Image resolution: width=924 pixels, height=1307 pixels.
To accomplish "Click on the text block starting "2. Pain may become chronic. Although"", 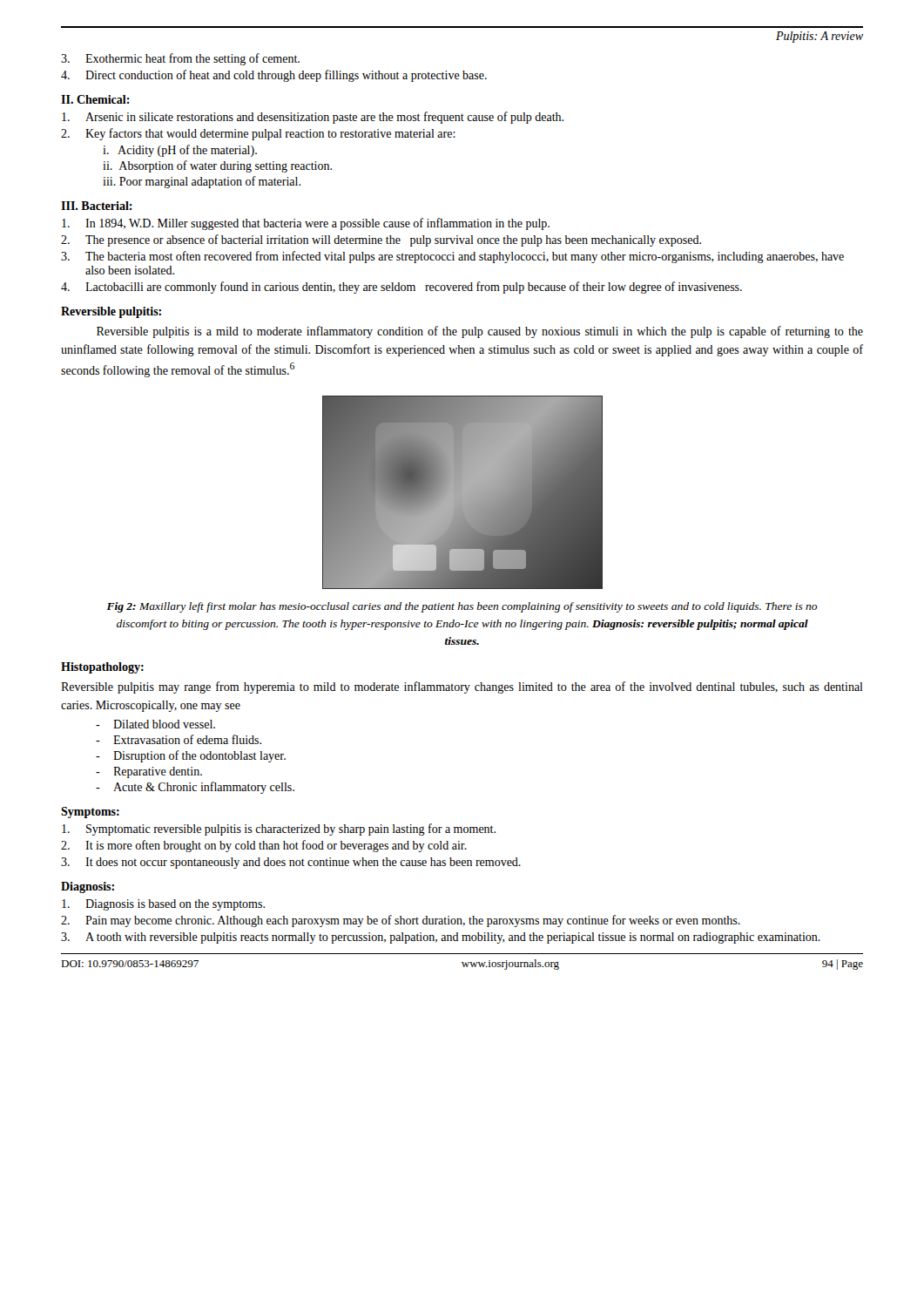I will coord(462,921).
